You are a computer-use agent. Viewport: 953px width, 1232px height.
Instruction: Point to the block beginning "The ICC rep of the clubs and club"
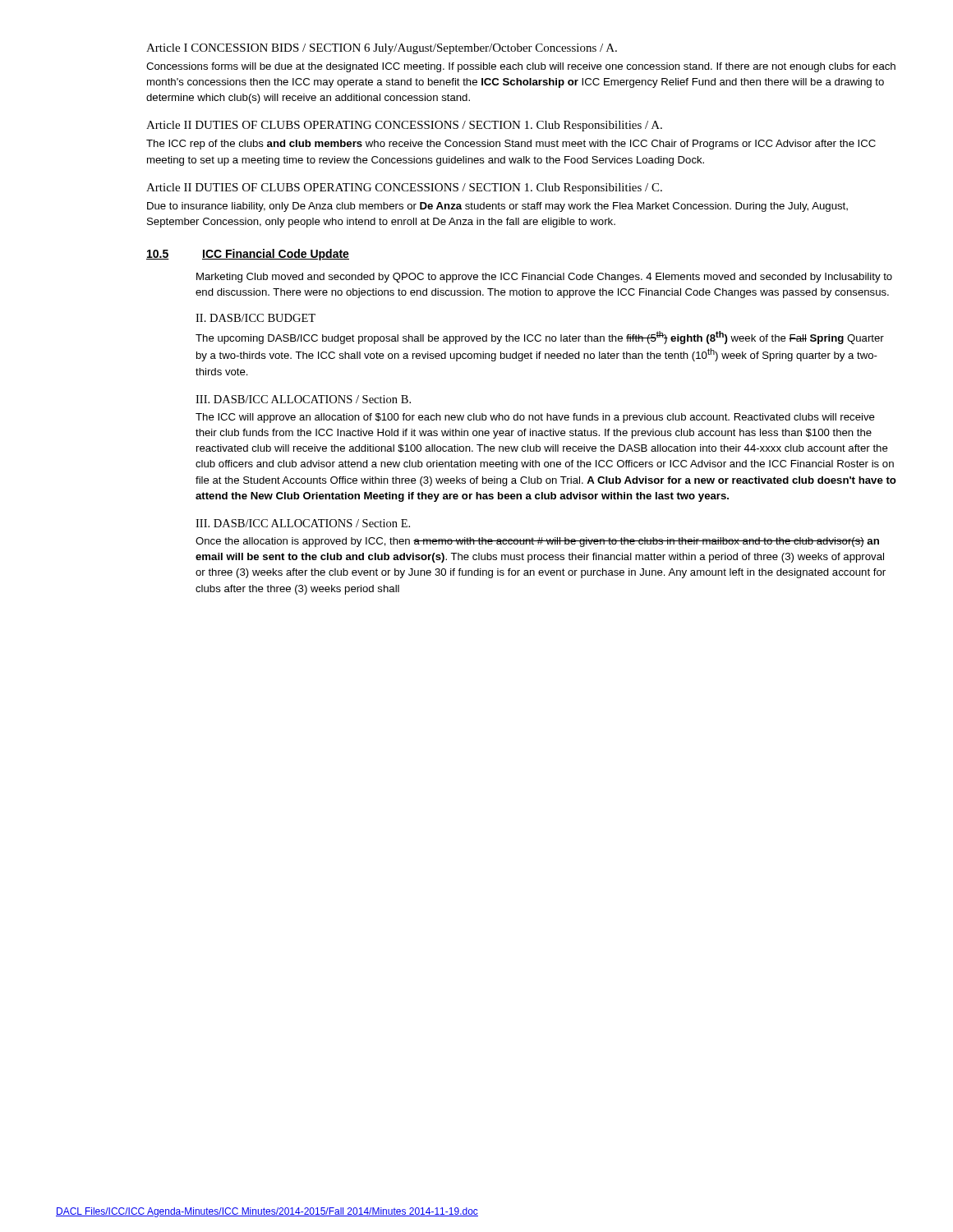522,152
